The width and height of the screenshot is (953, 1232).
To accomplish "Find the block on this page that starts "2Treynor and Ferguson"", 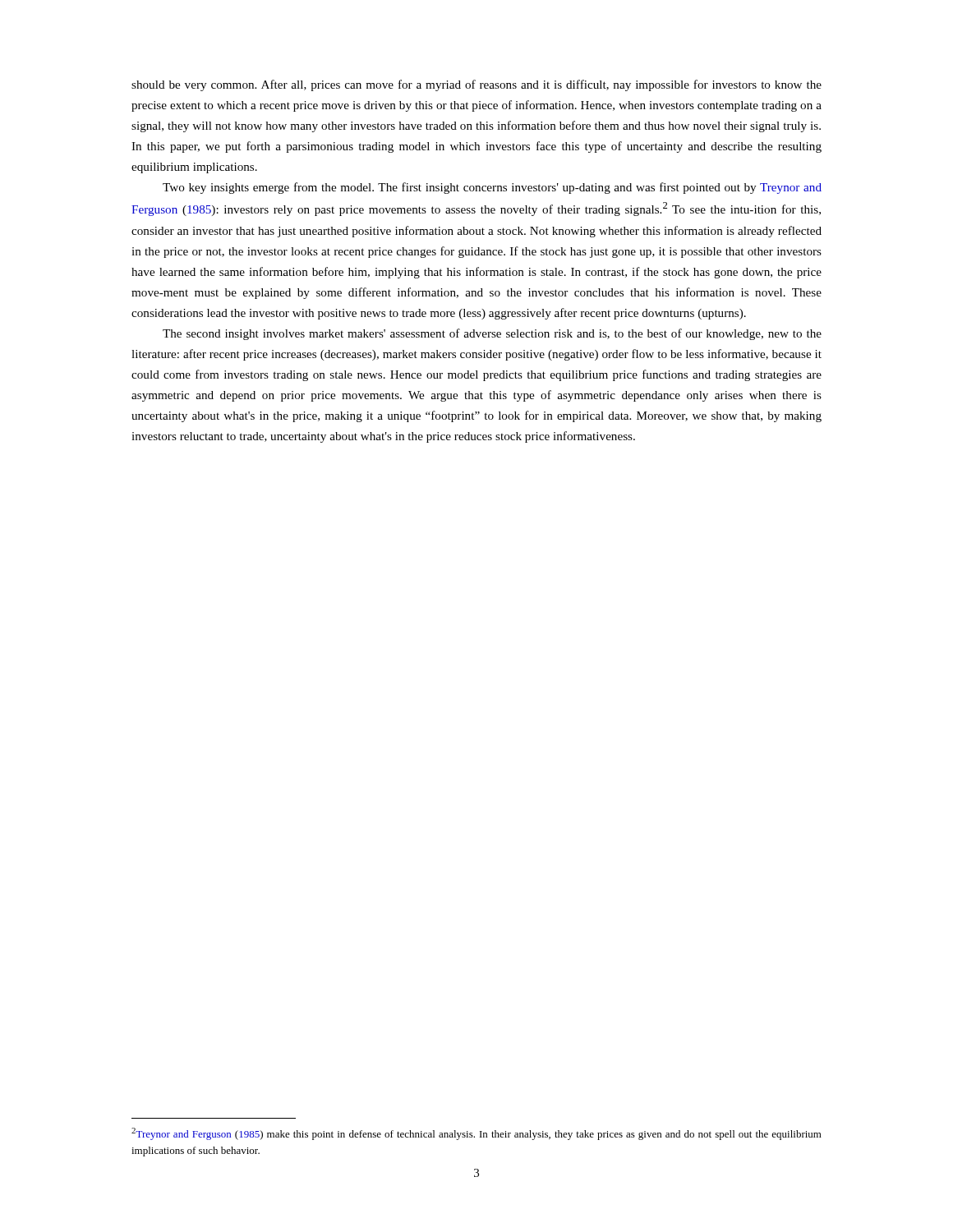I will [x=476, y=1141].
